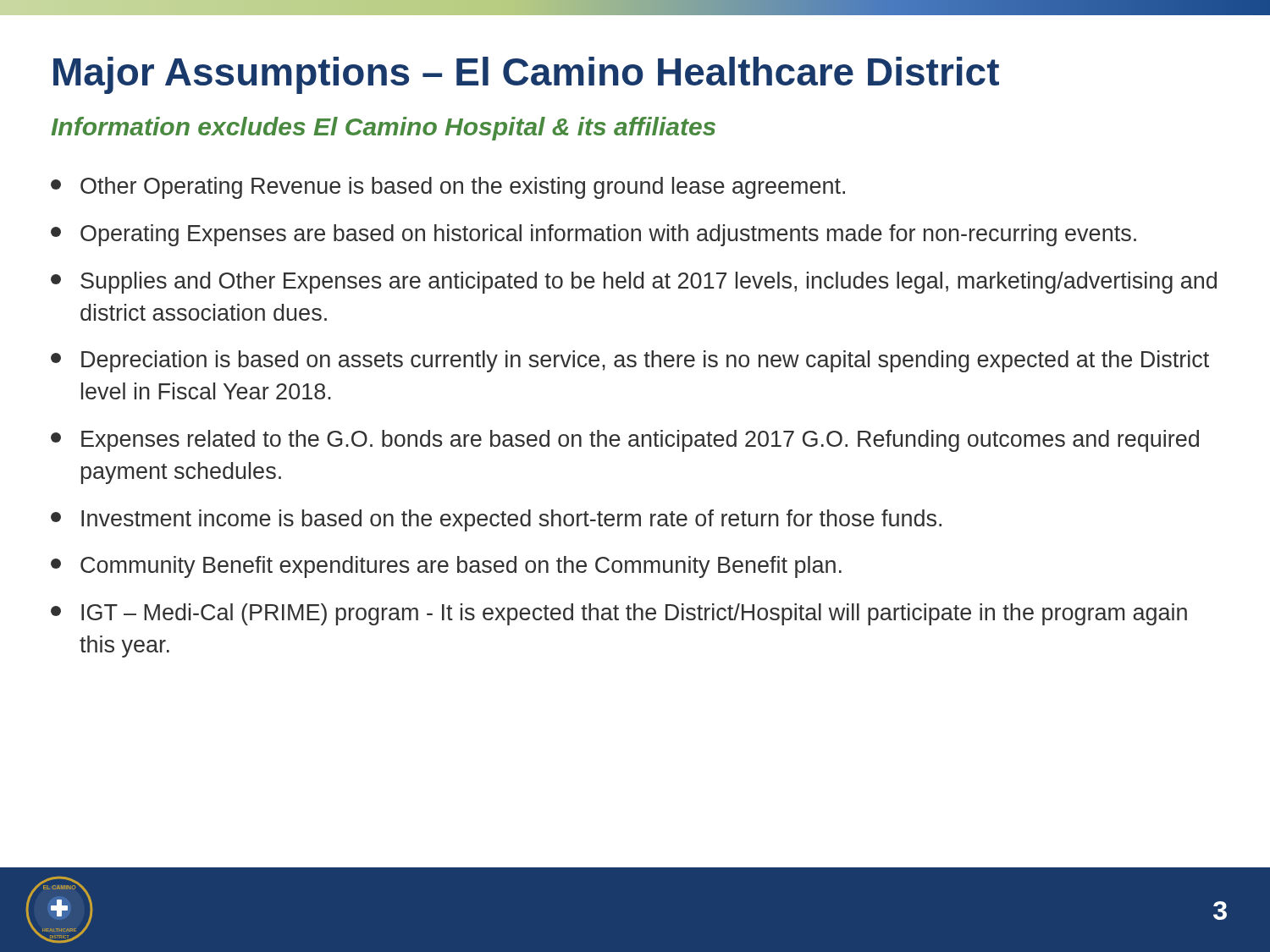
Task: Click on the block starting "Depreciation is based on assets currently"
Action: tap(635, 377)
